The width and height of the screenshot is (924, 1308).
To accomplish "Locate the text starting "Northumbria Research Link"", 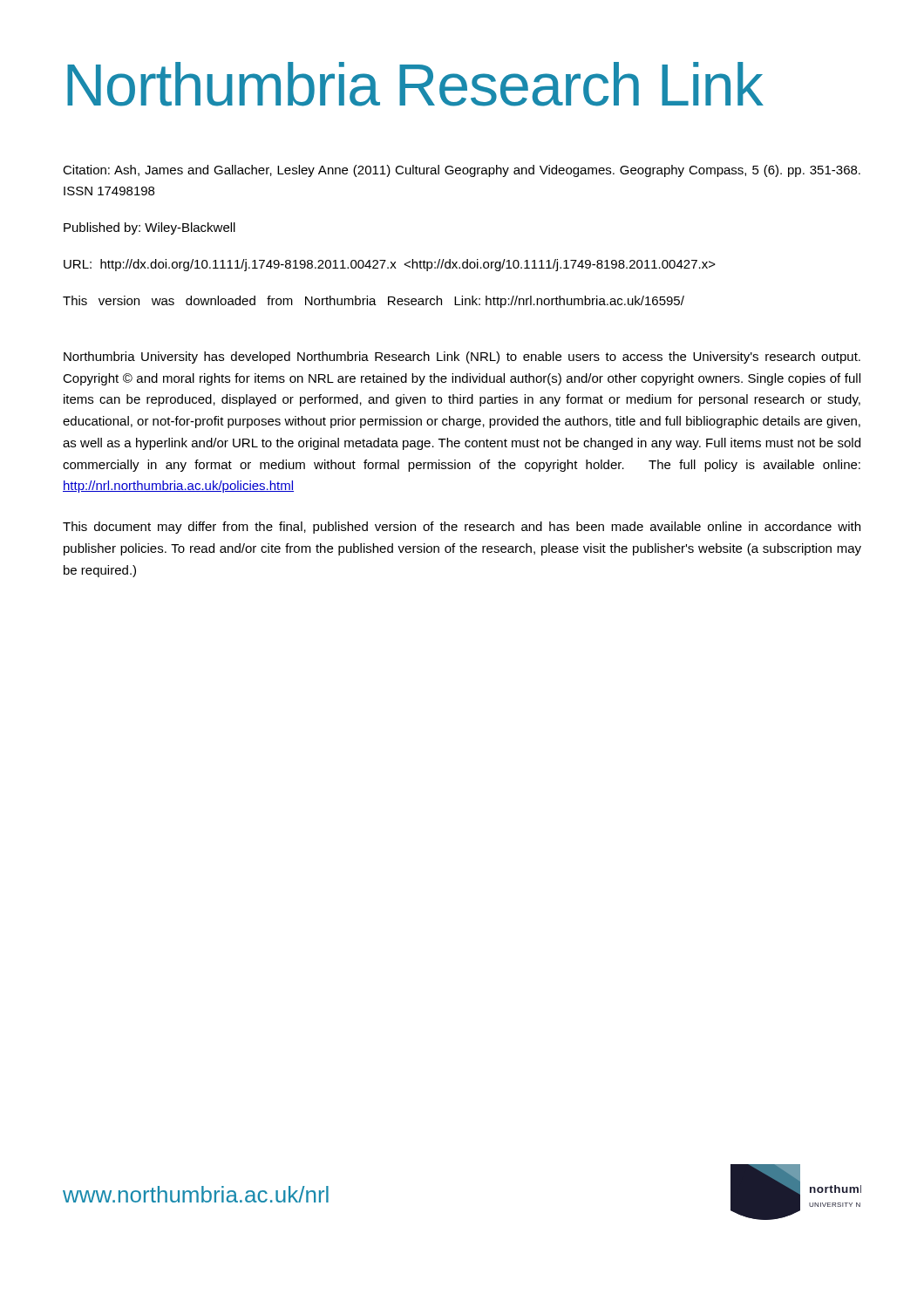I will coord(462,85).
